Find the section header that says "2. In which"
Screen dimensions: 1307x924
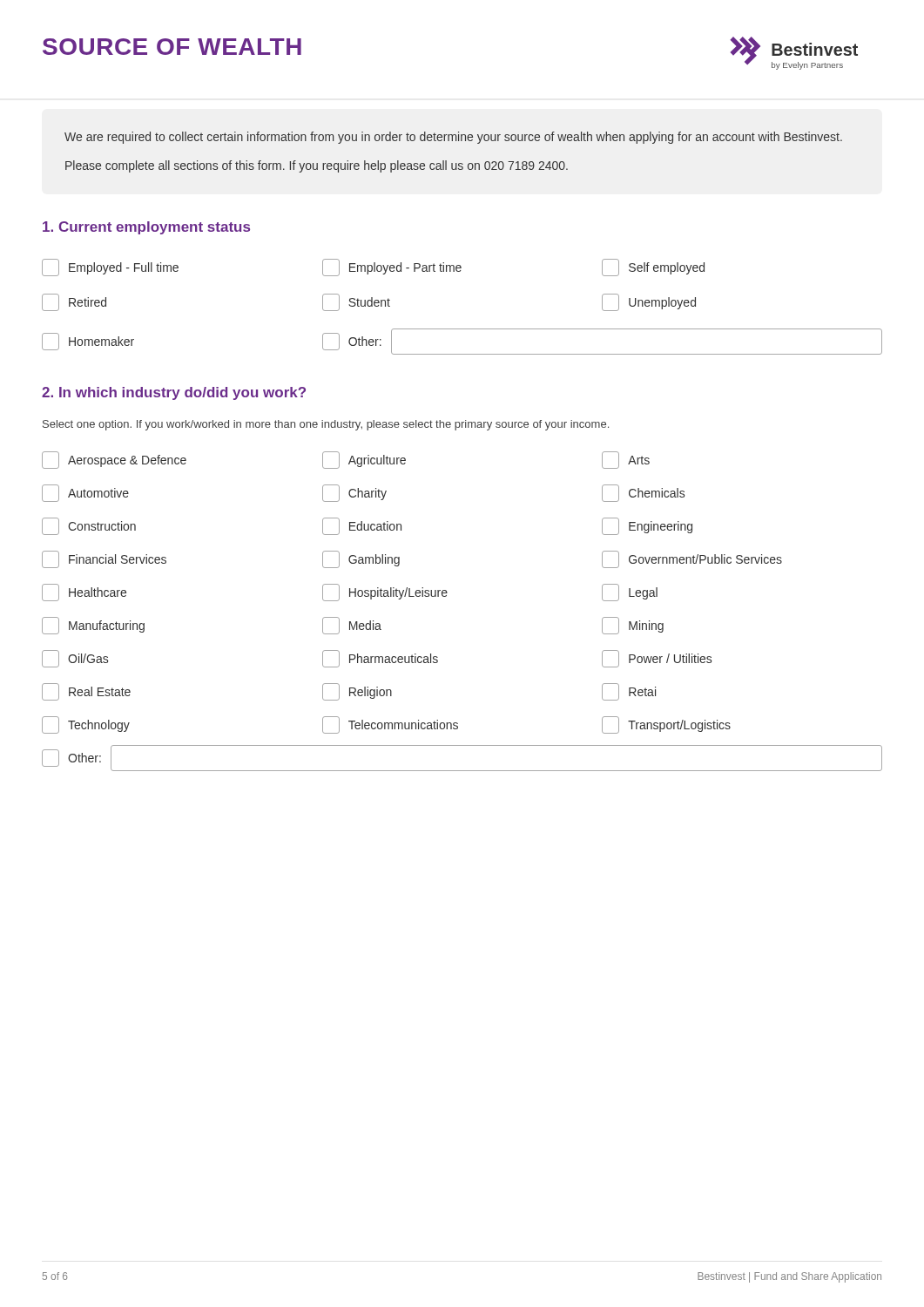click(174, 393)
